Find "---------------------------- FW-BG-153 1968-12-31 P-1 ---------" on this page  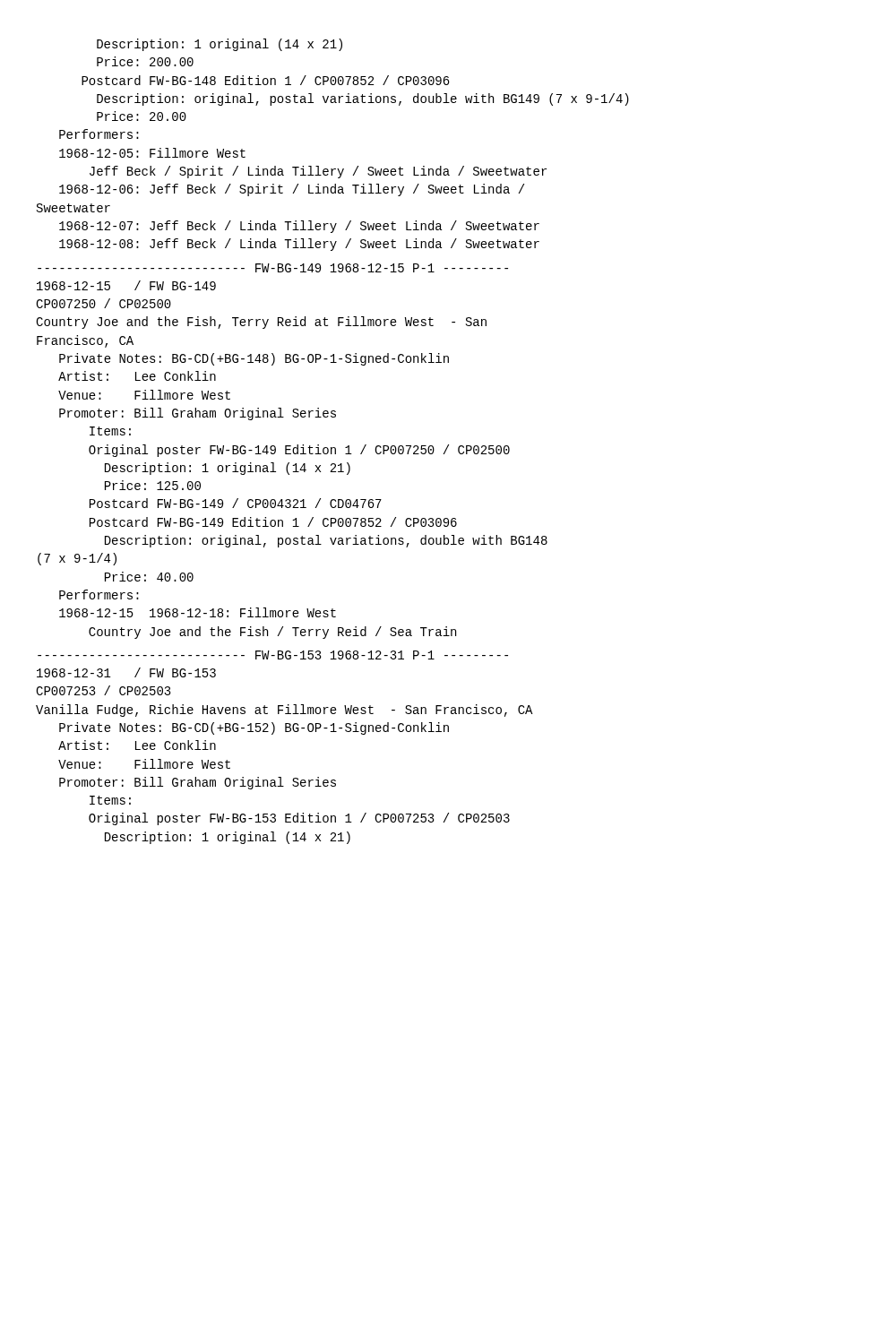(448, 656)
